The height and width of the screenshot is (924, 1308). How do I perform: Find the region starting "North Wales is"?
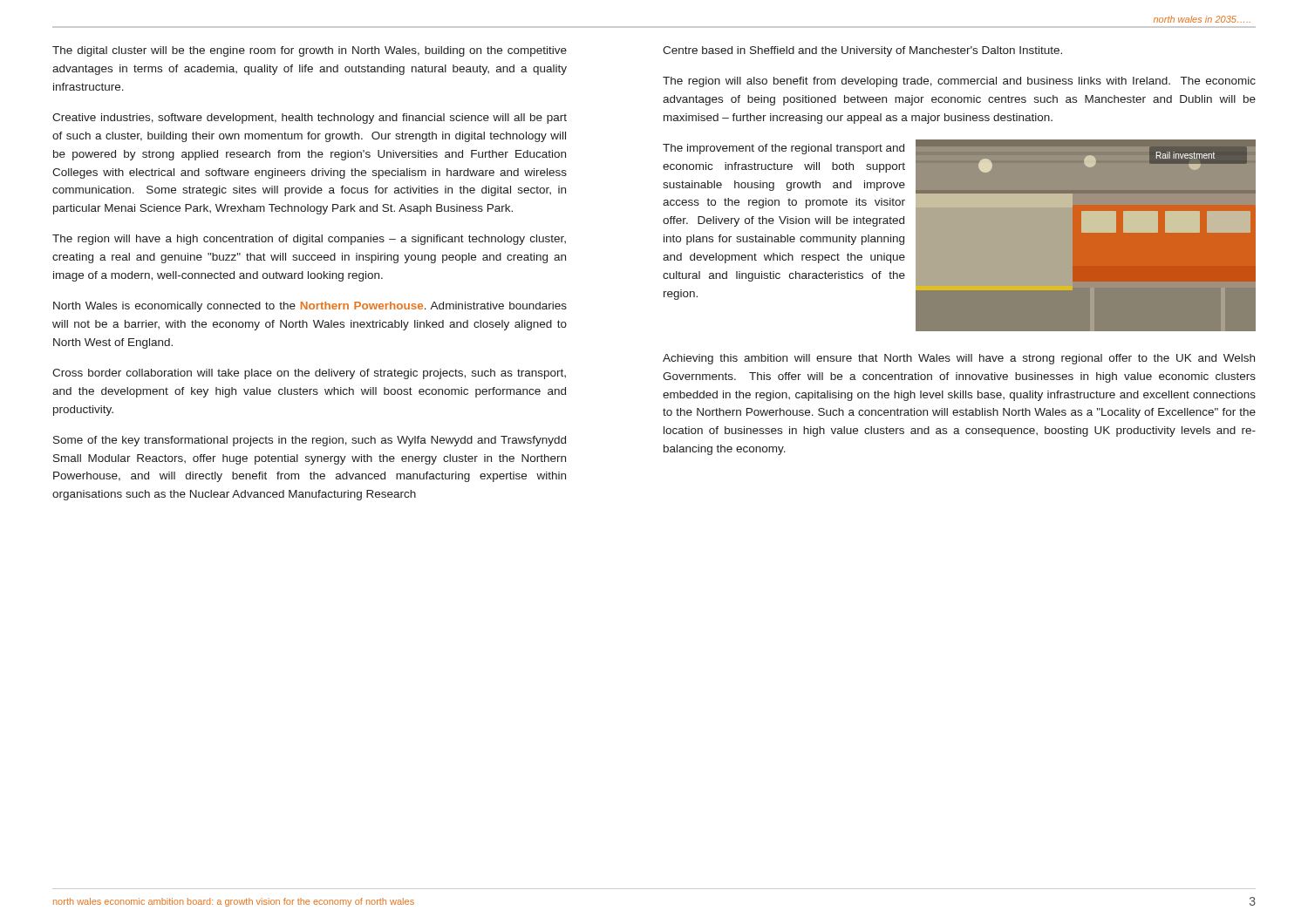click(310, 325)
